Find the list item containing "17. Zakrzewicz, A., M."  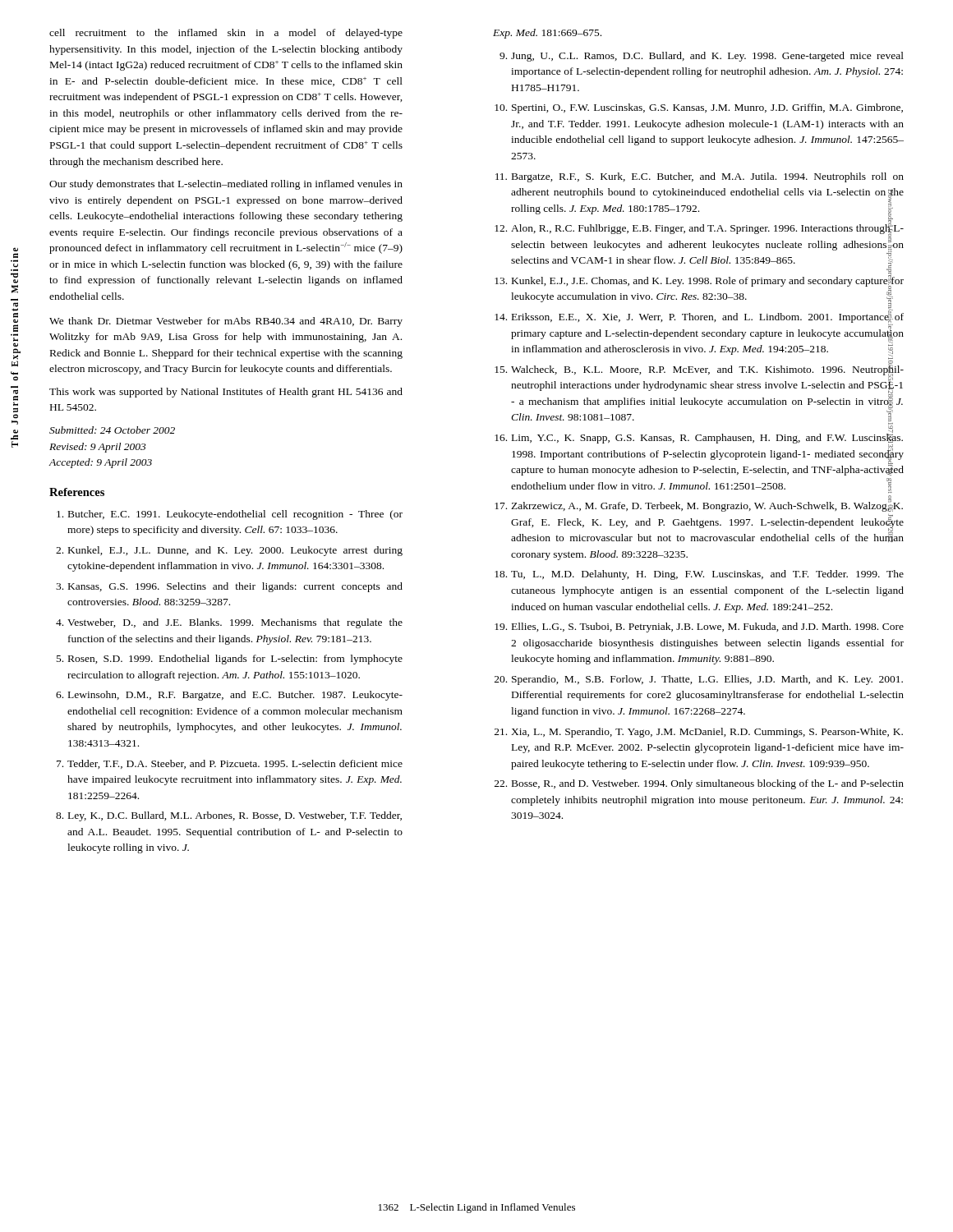click(x=698, y=530)
